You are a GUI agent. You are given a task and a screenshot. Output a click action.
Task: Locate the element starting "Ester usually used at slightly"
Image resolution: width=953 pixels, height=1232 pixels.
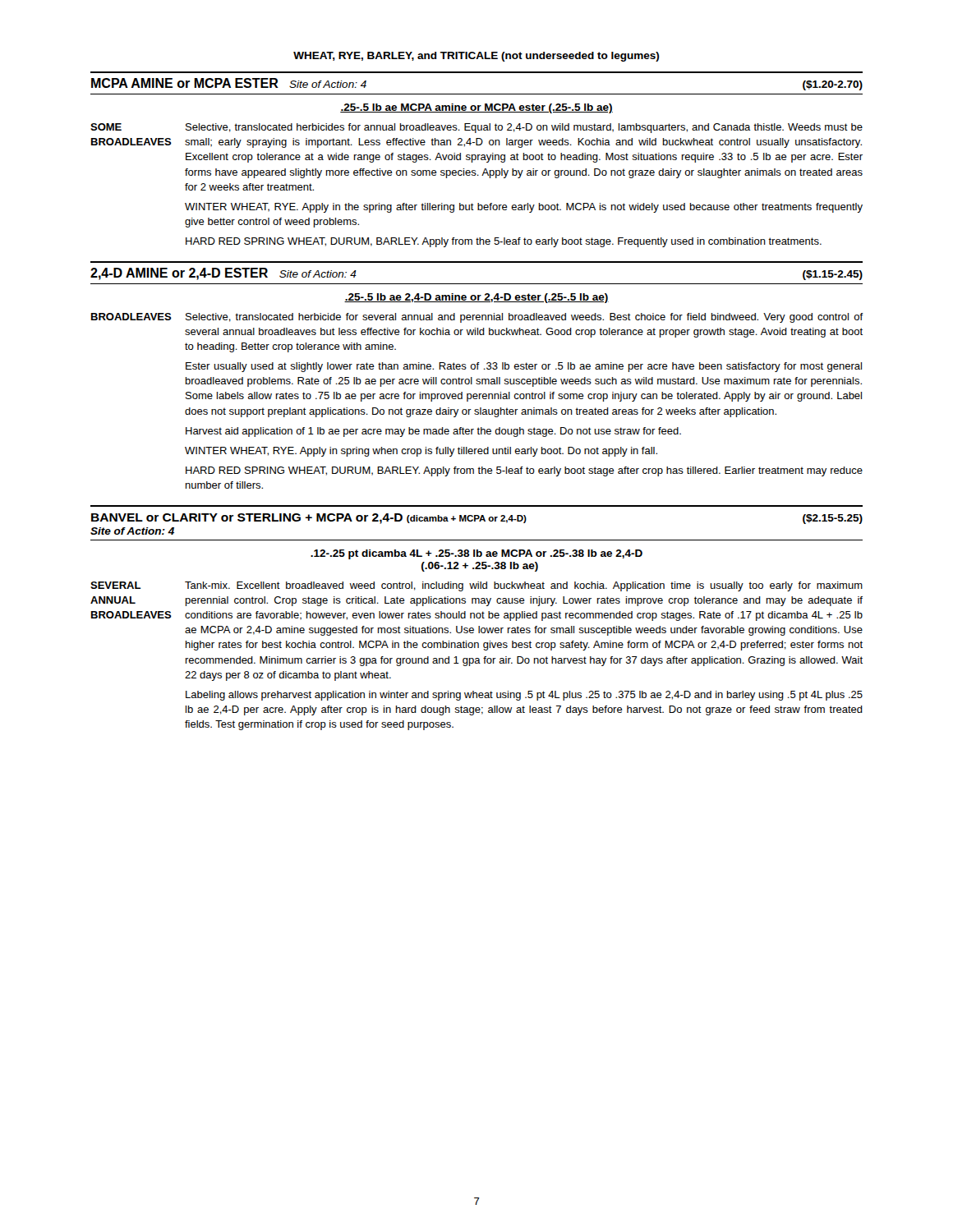point(524,388)
